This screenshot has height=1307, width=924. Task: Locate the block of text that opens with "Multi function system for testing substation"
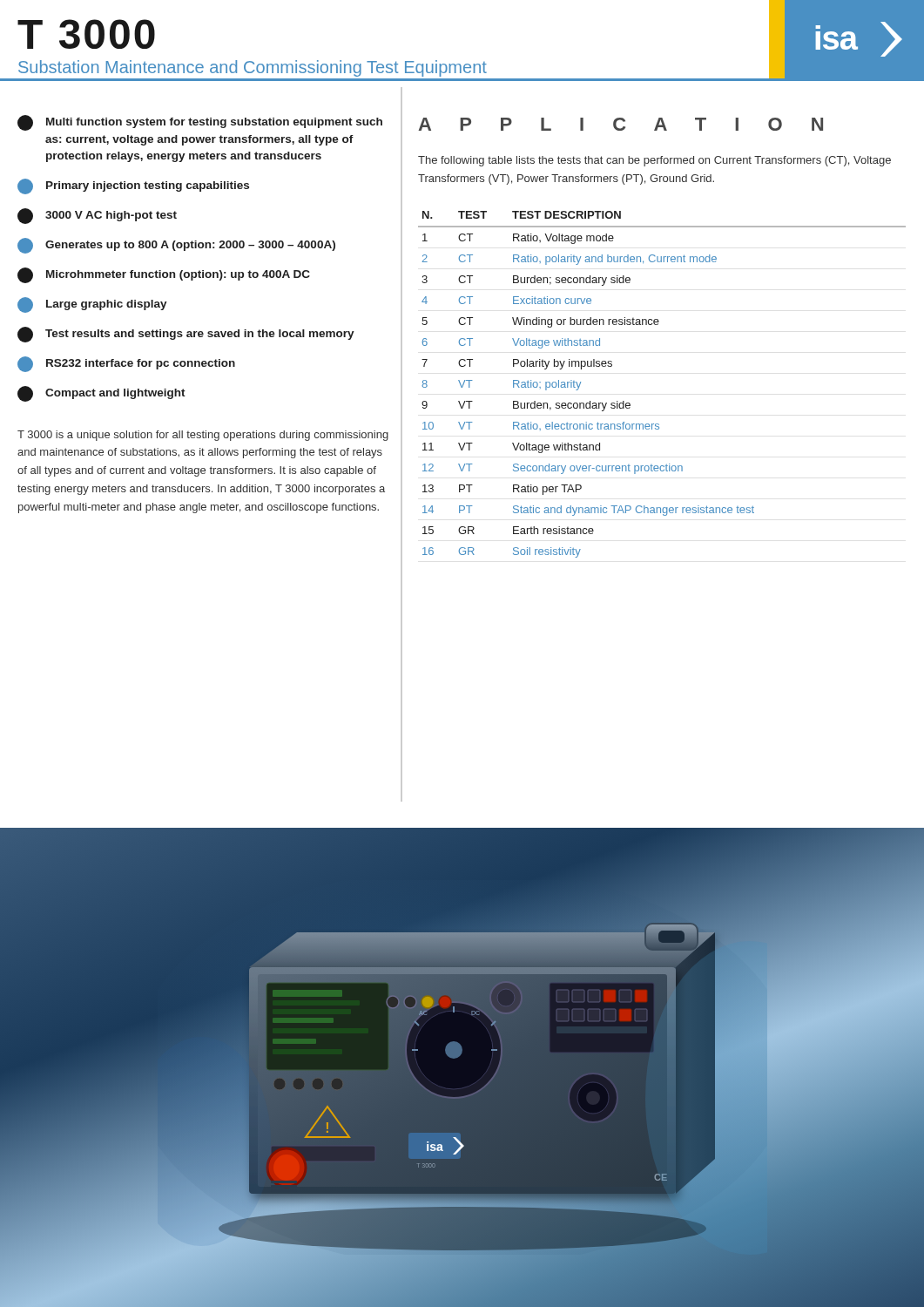pyautogui.click(x=205, y=139)
